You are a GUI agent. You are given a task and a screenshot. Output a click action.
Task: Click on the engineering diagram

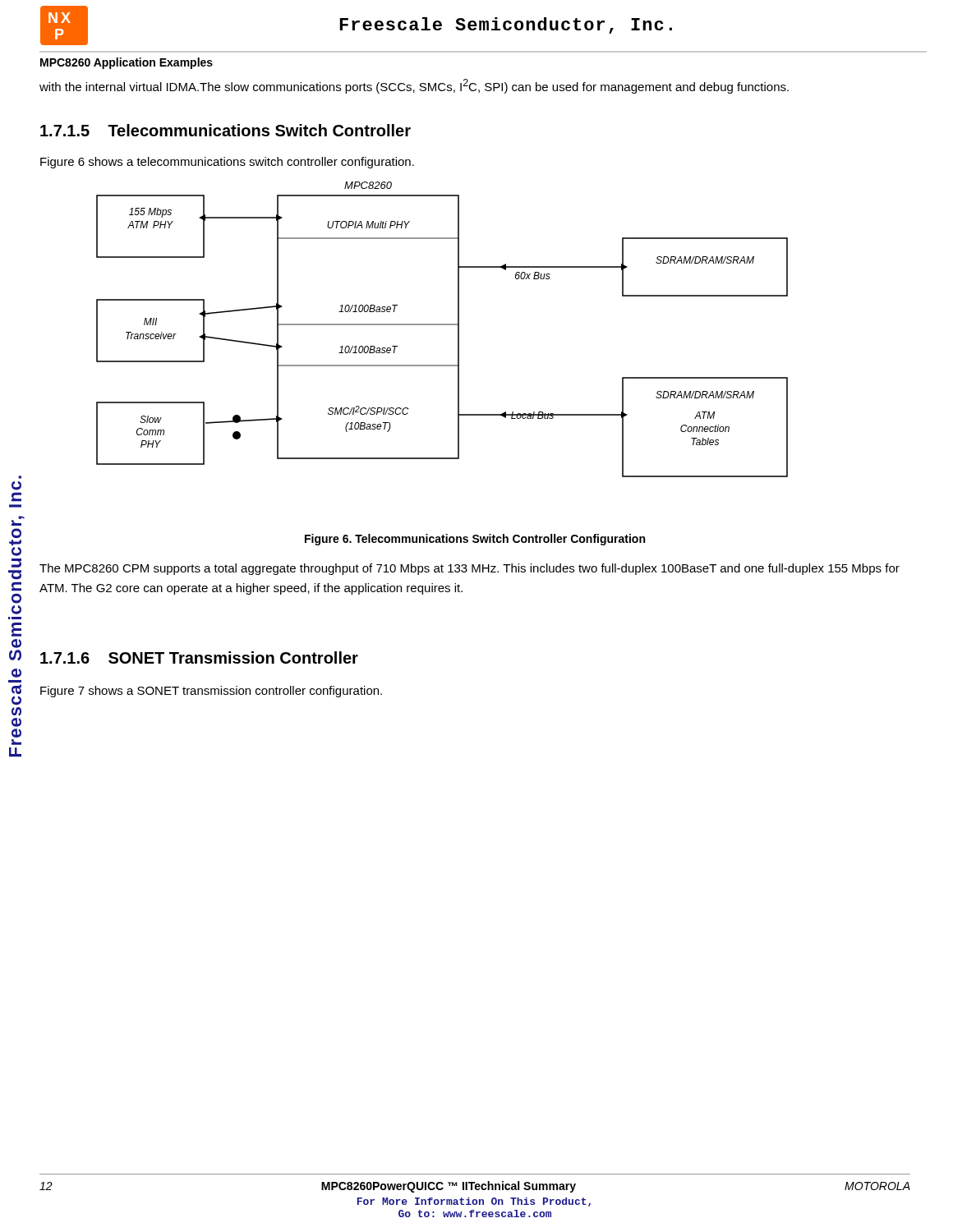(471, 349)
